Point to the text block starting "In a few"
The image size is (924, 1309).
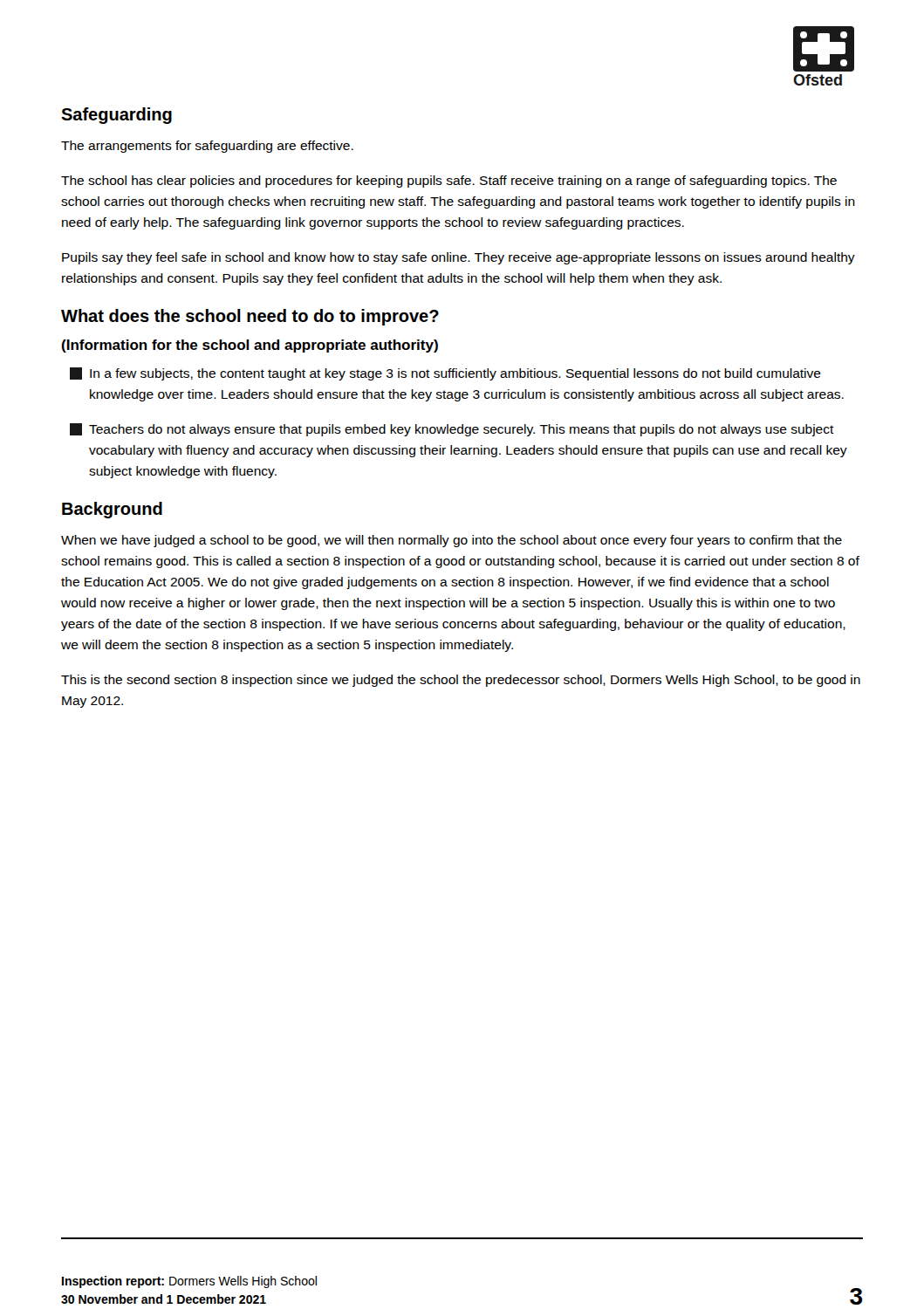[x=466, y=384]
